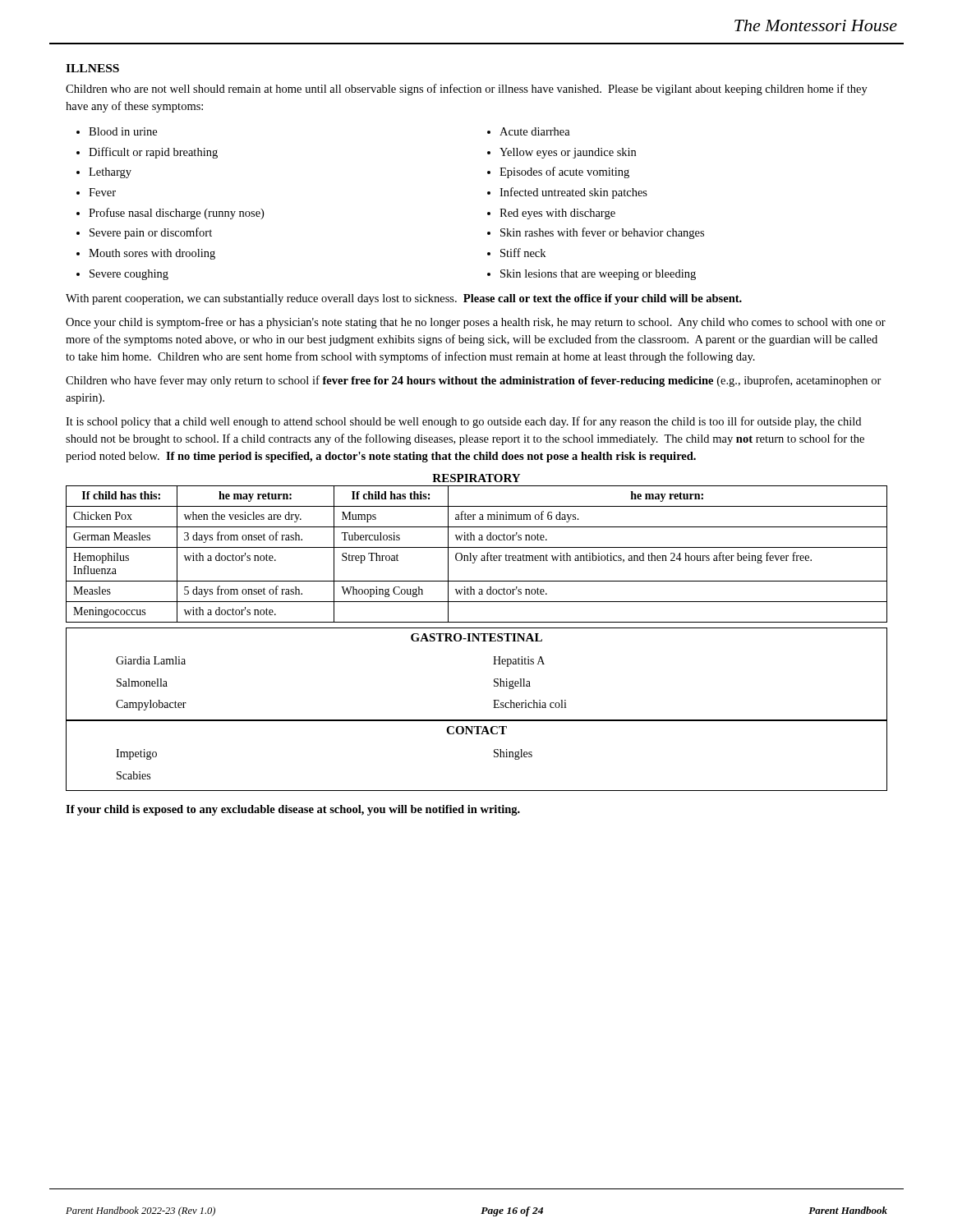Find the text block that reads "With parent cooperation, we can substantially reduce overall"
Image resolution: width=953 pixels, height=1232 pixels.
pyautogui.click(x=404, y=298)
